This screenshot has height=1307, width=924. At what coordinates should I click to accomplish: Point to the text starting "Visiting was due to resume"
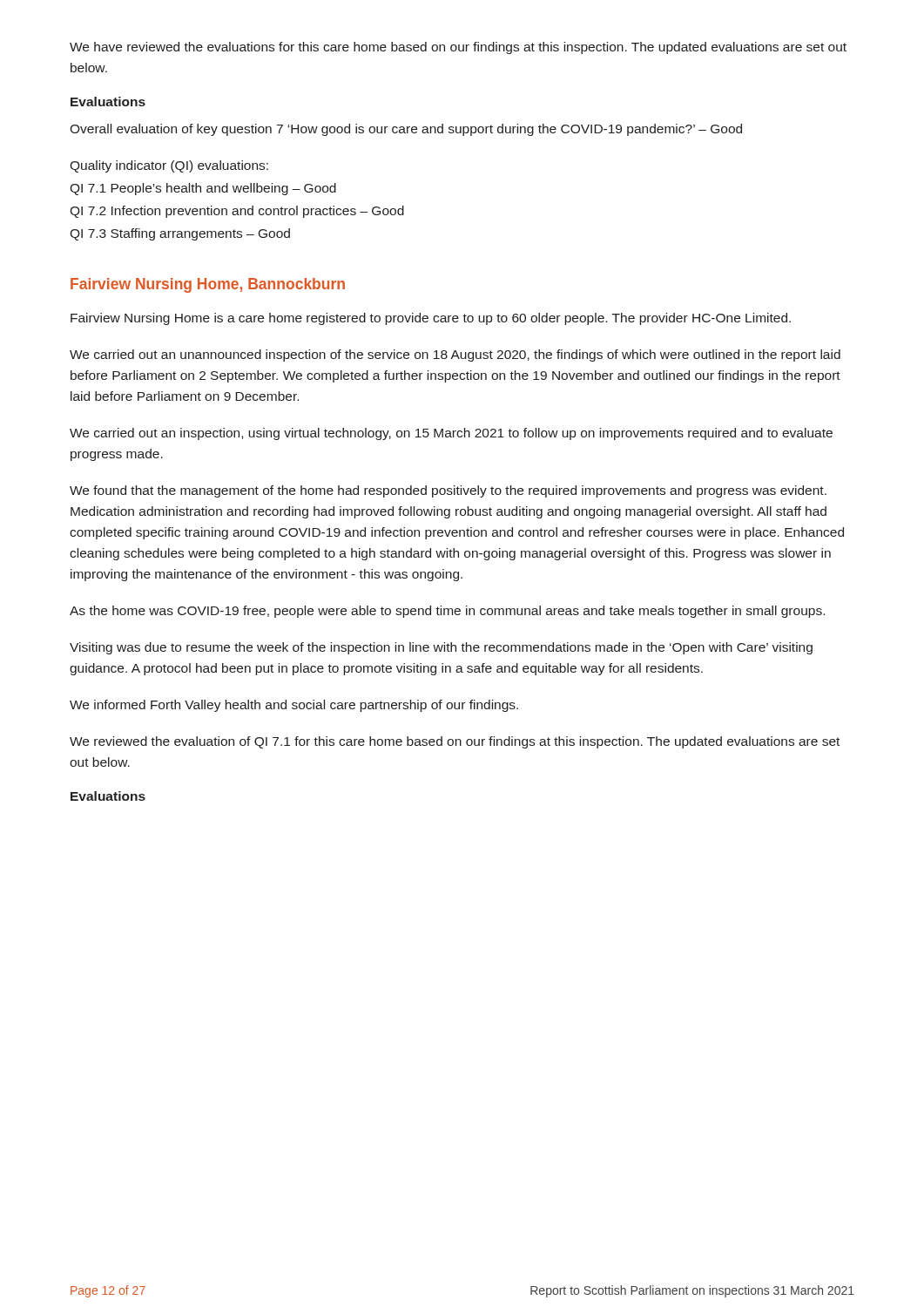coord(441,658)
